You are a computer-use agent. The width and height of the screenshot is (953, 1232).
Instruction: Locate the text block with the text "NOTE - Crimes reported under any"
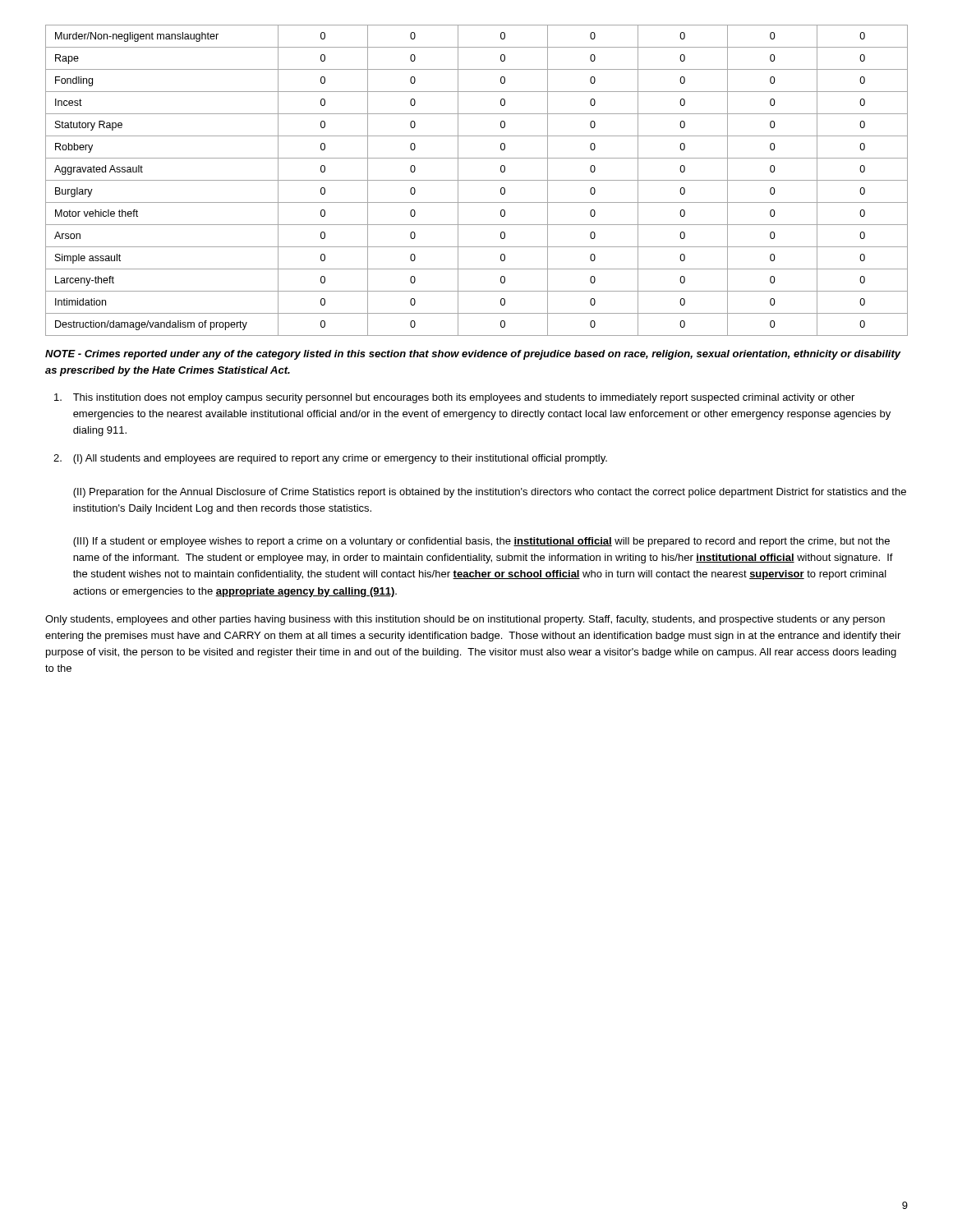(x=473, y=362)
